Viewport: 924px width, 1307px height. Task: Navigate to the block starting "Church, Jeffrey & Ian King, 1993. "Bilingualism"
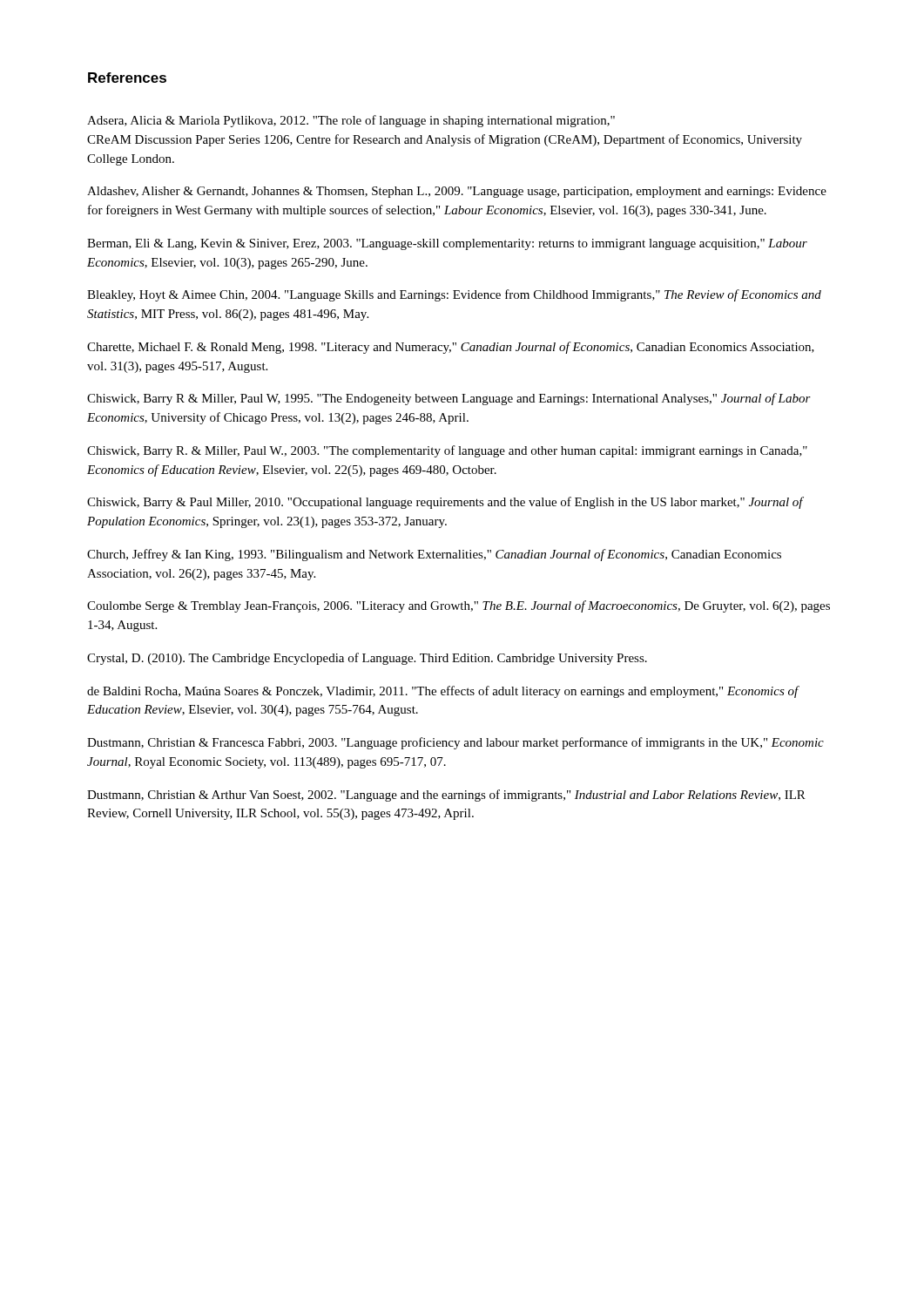[434, 563]
